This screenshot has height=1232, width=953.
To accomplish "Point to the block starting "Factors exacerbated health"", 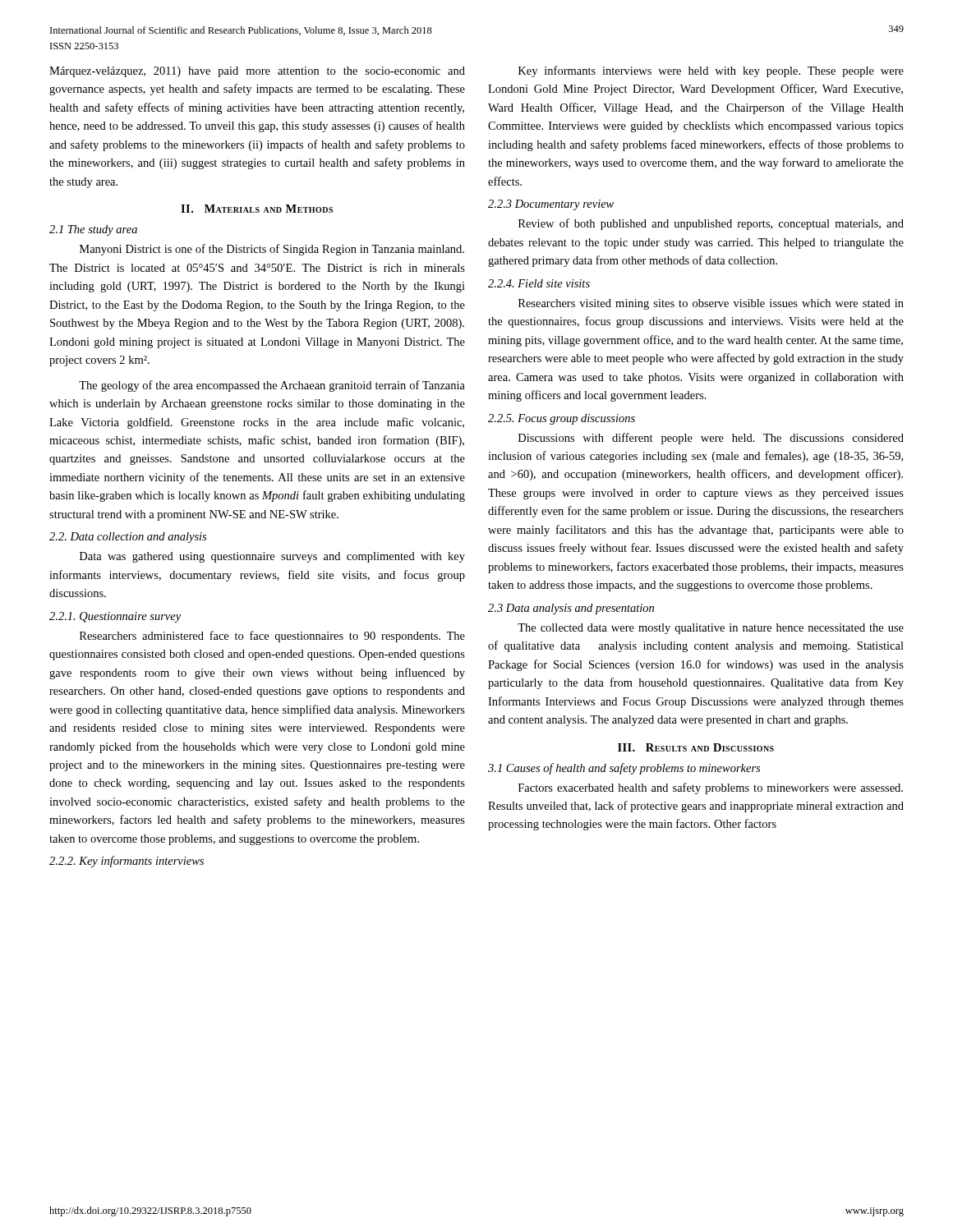I will [x=696, y=806].
